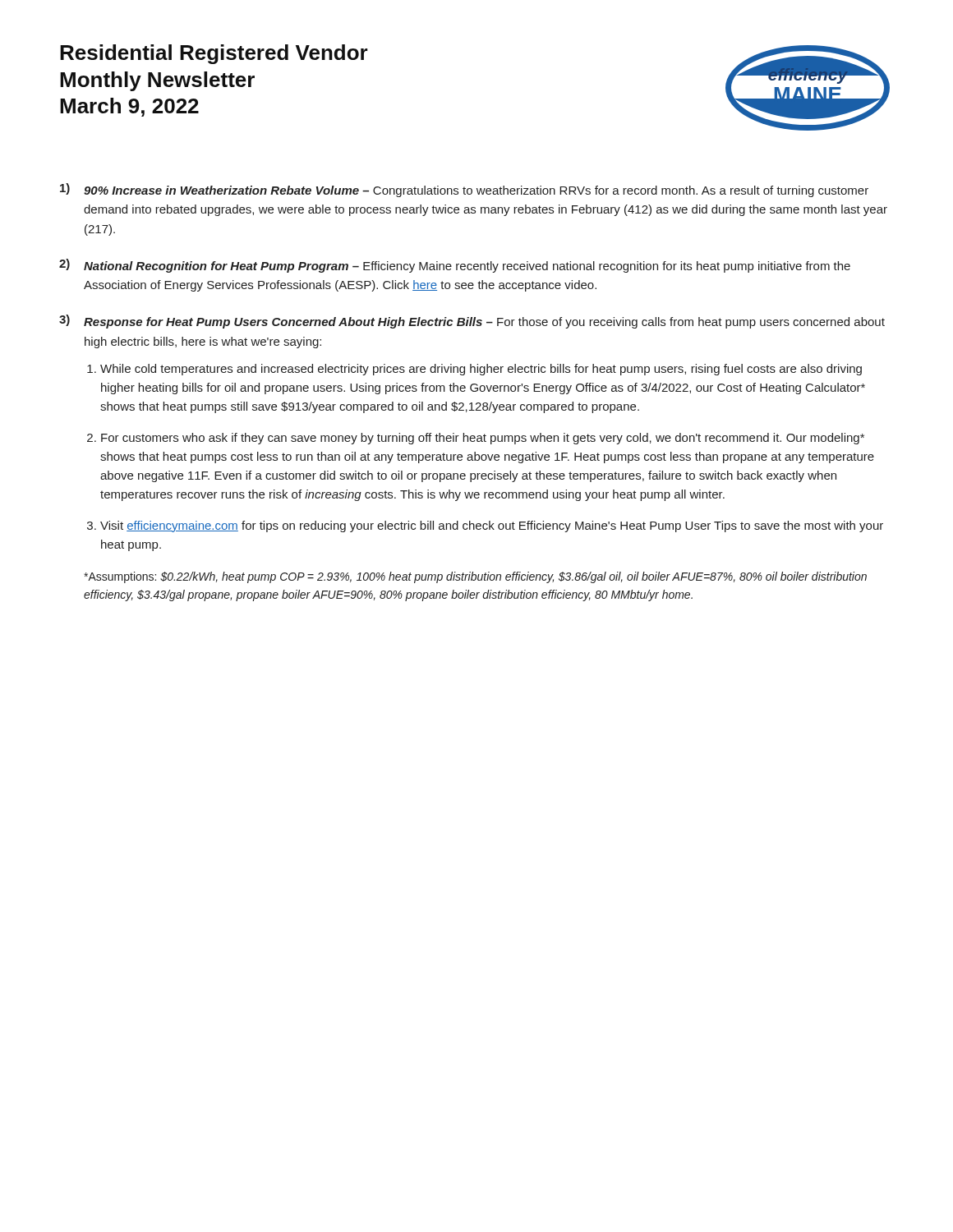Click on the logo
This screenshot has height=1232, width=953.
808,88
